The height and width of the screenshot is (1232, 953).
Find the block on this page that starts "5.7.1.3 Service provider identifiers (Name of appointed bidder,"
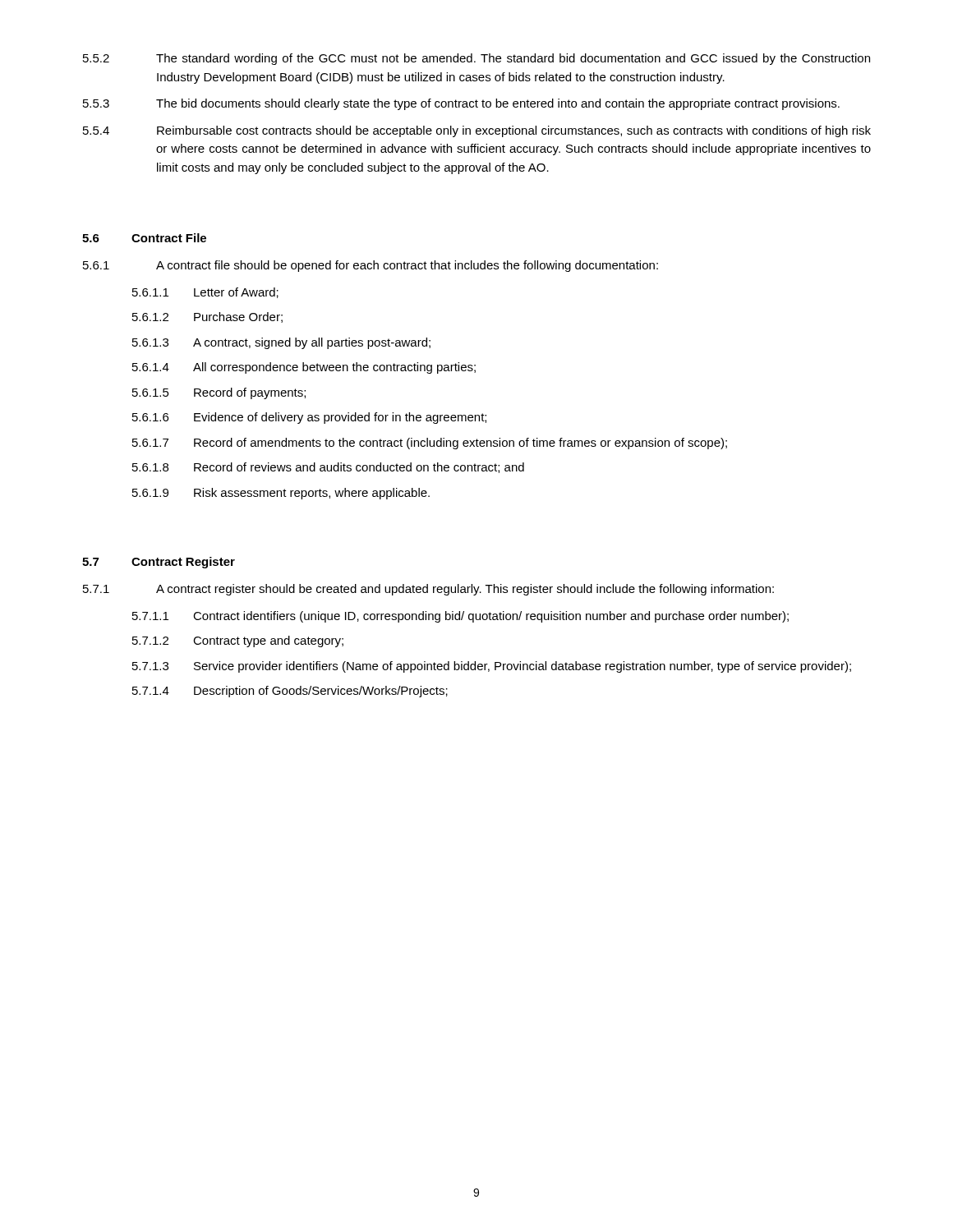[501, 666]
